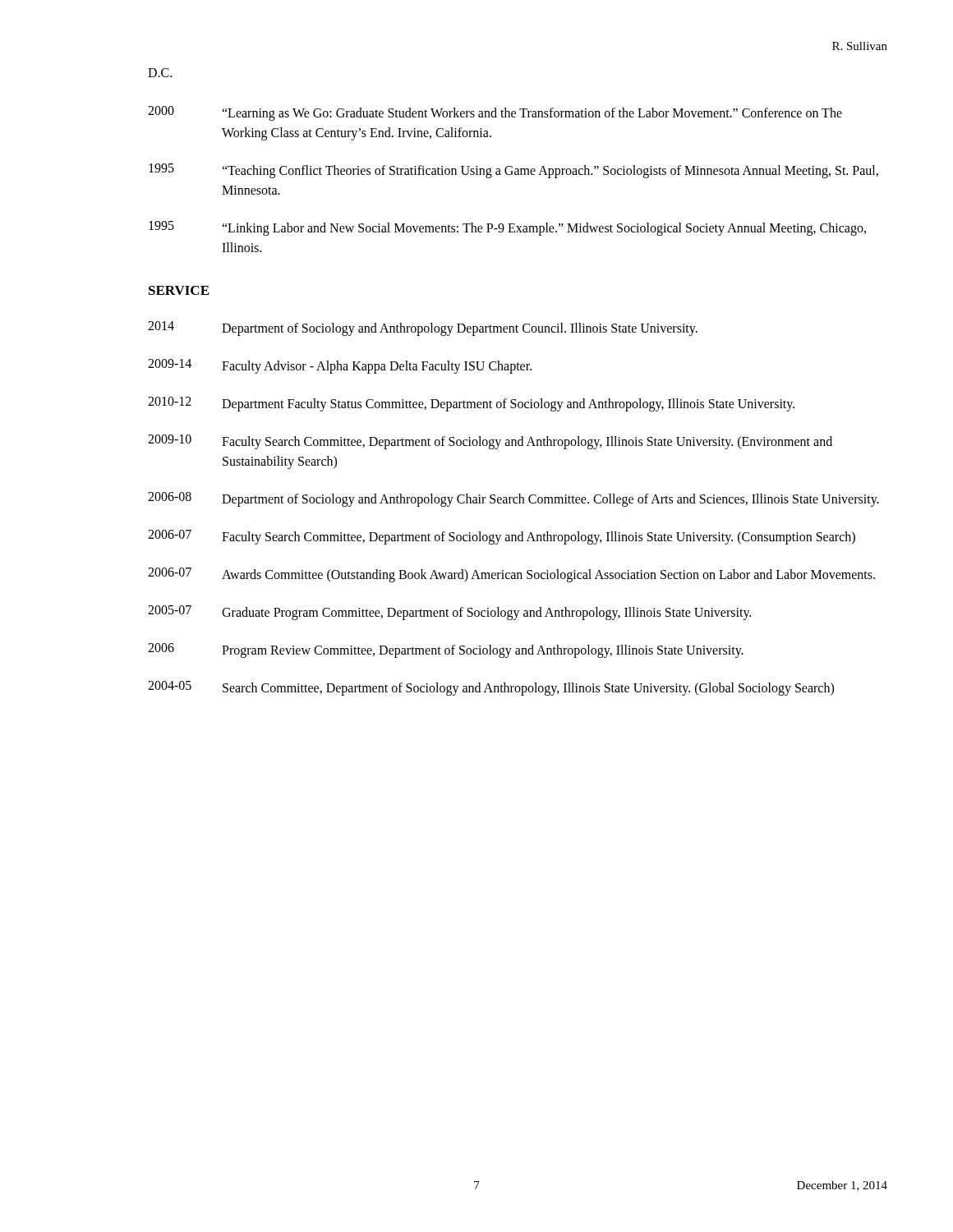Select the list item that says "2014 Department of Sociology"
The width and height of the screenshot is (953, 1232).
click(x=423, y=329)
